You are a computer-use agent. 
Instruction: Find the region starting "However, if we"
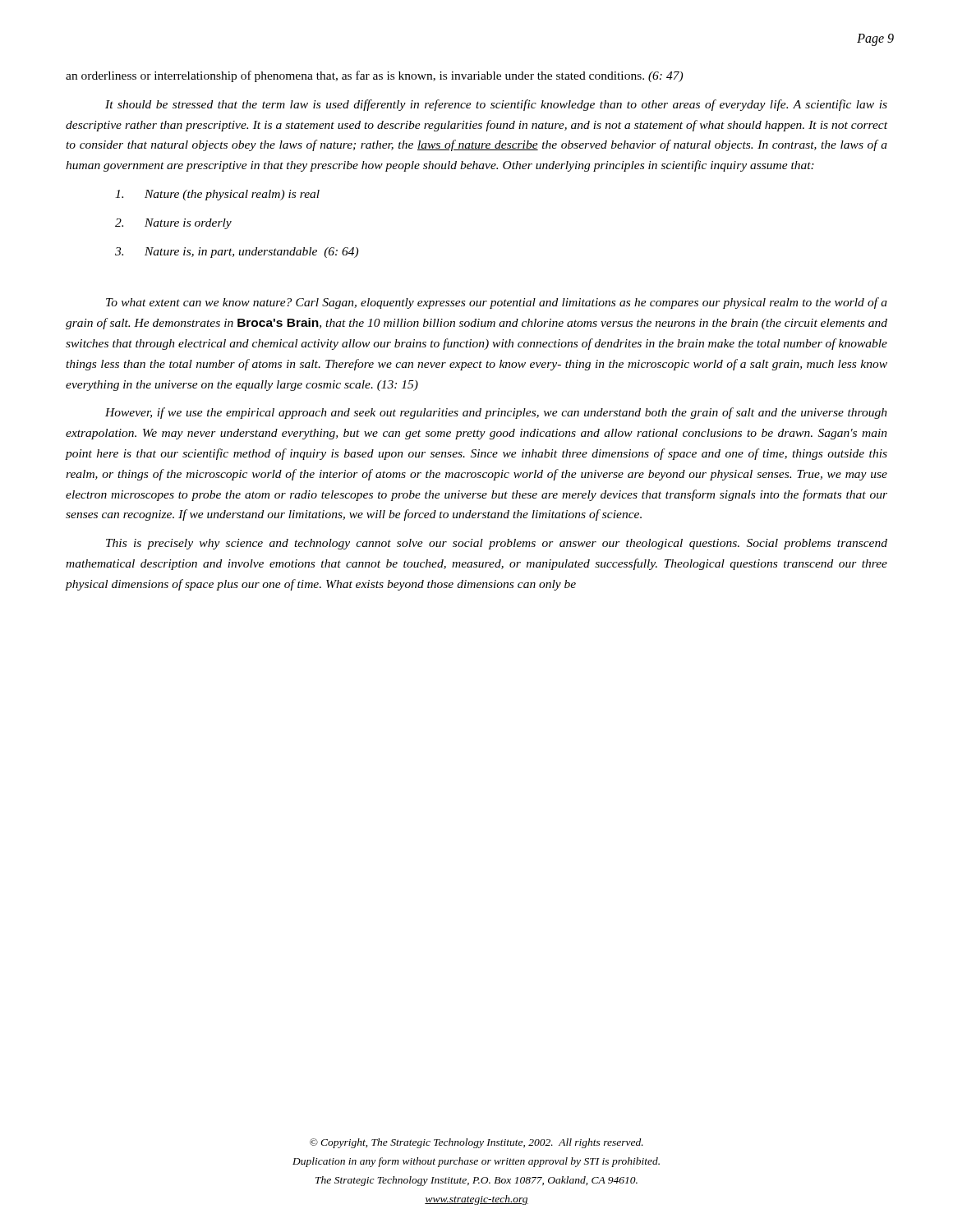point(476,464)
